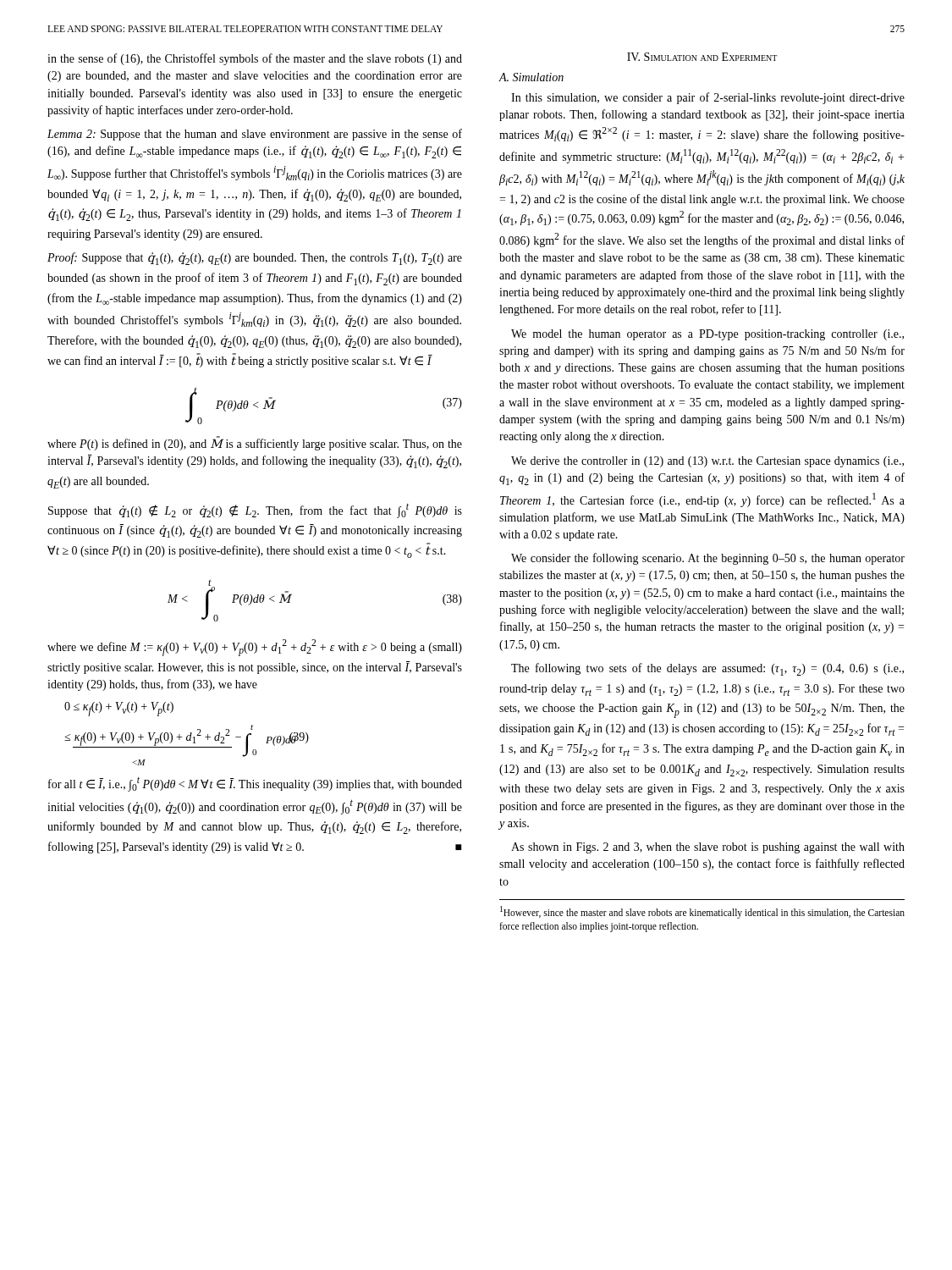Screen dimensions: 1270x952
Task: Point to the text block starting "We model the human"
Action: pos(702,385)
